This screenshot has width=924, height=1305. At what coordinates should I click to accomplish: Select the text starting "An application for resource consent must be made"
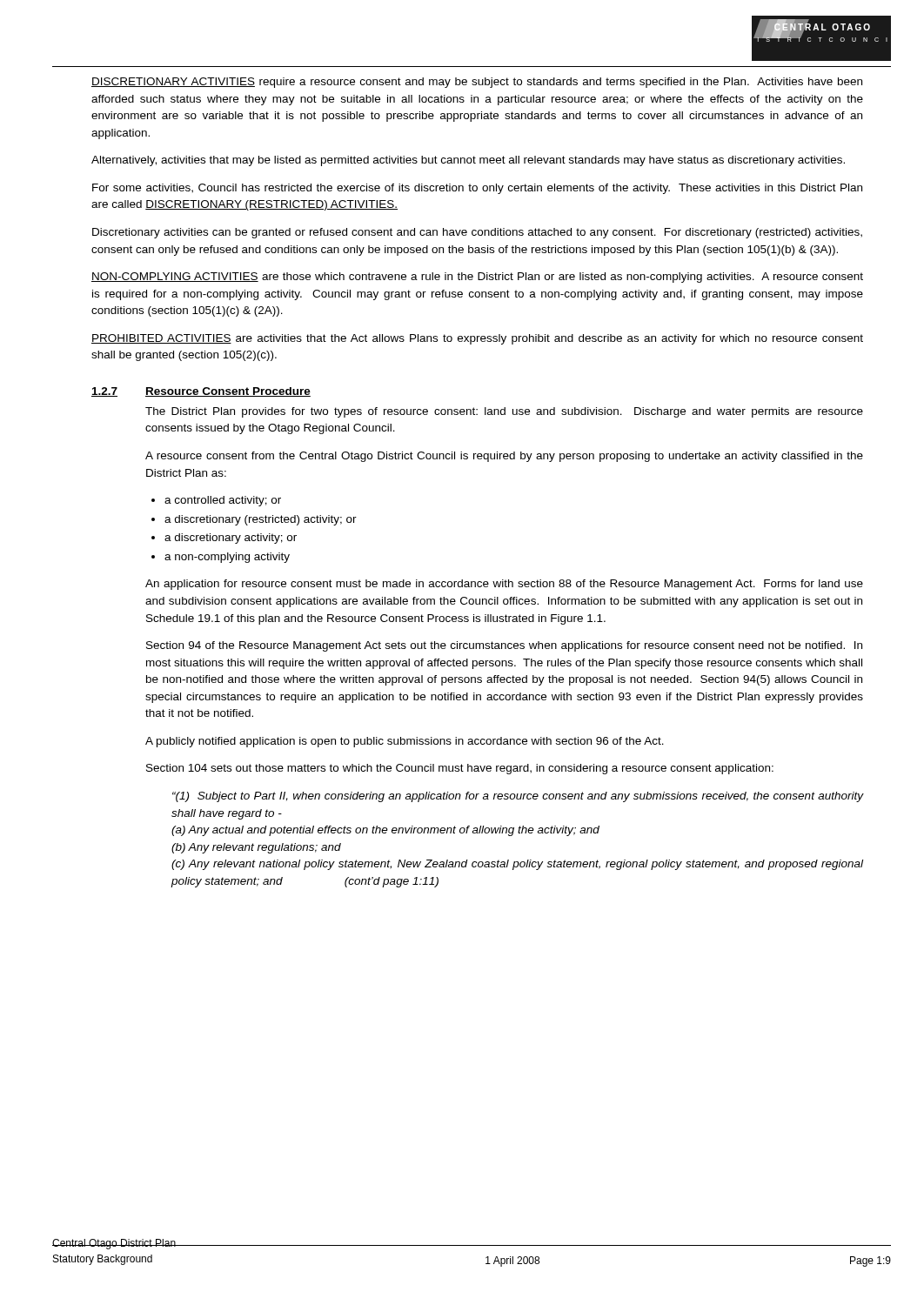click(x=504, y=601)
